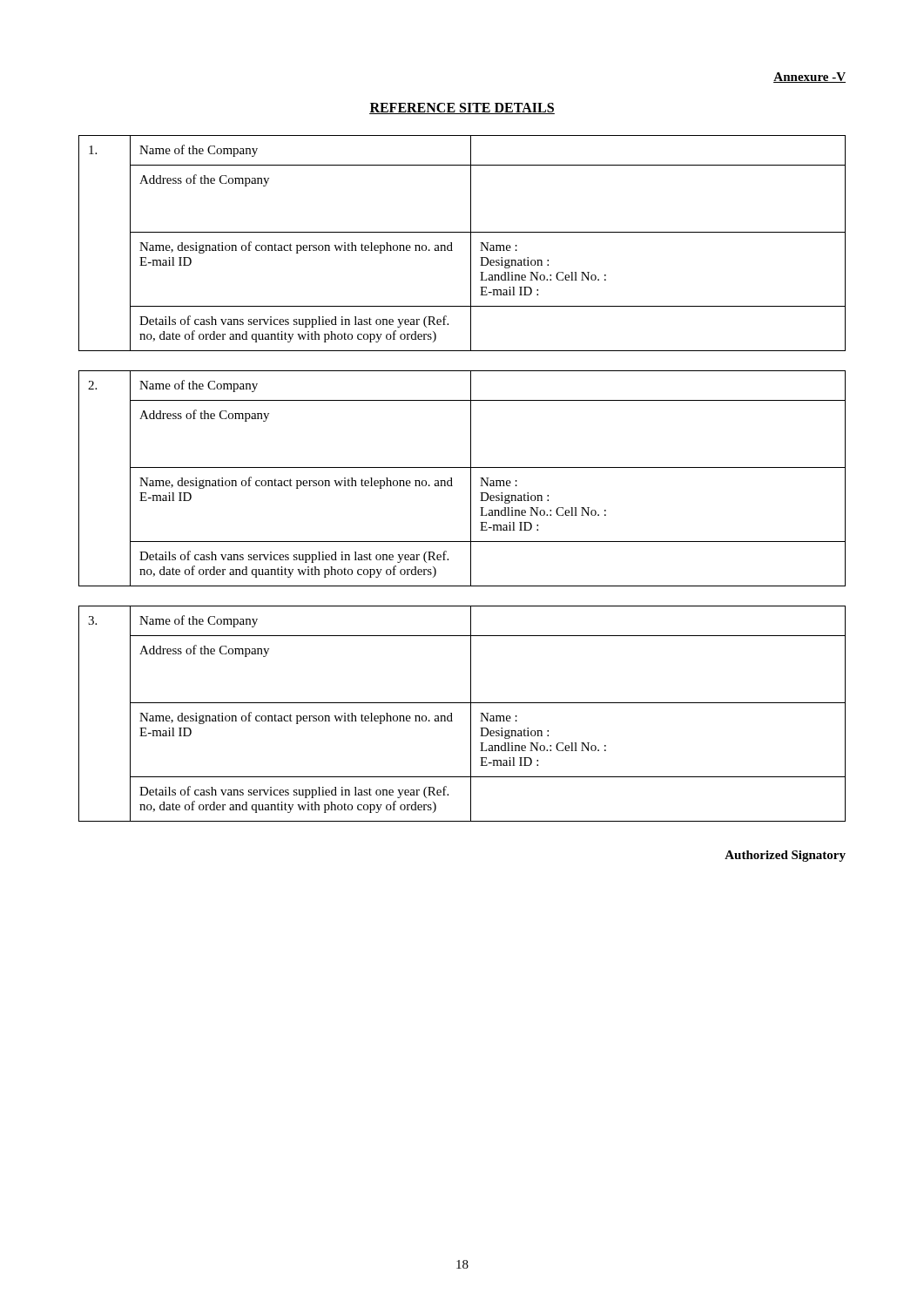Locate the title containing "REFERENCE SITE DETAILS"
This screenshot has height=1307, width=924.
(x=462, y=108)
